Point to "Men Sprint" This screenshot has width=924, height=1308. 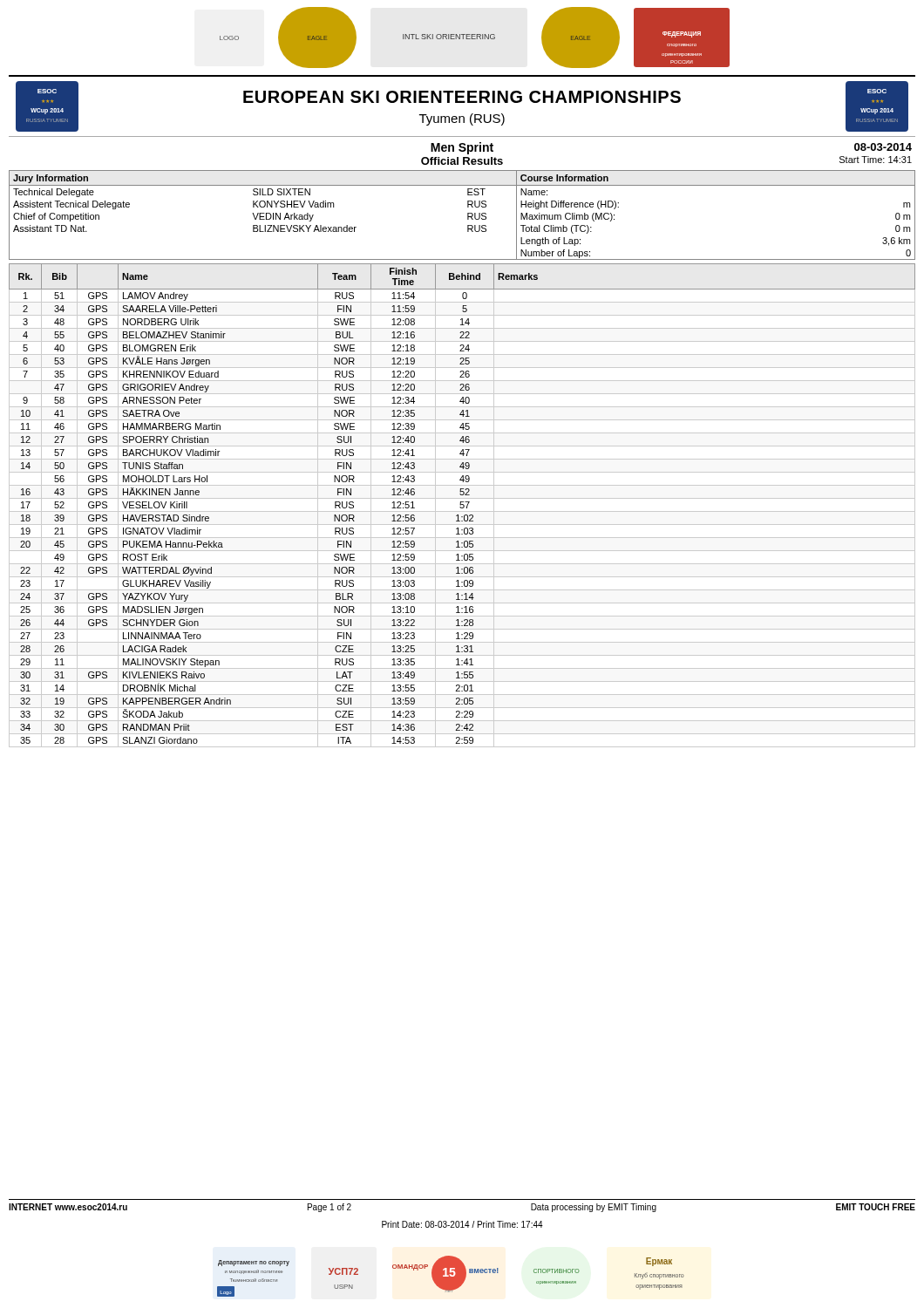click(462, 147)
